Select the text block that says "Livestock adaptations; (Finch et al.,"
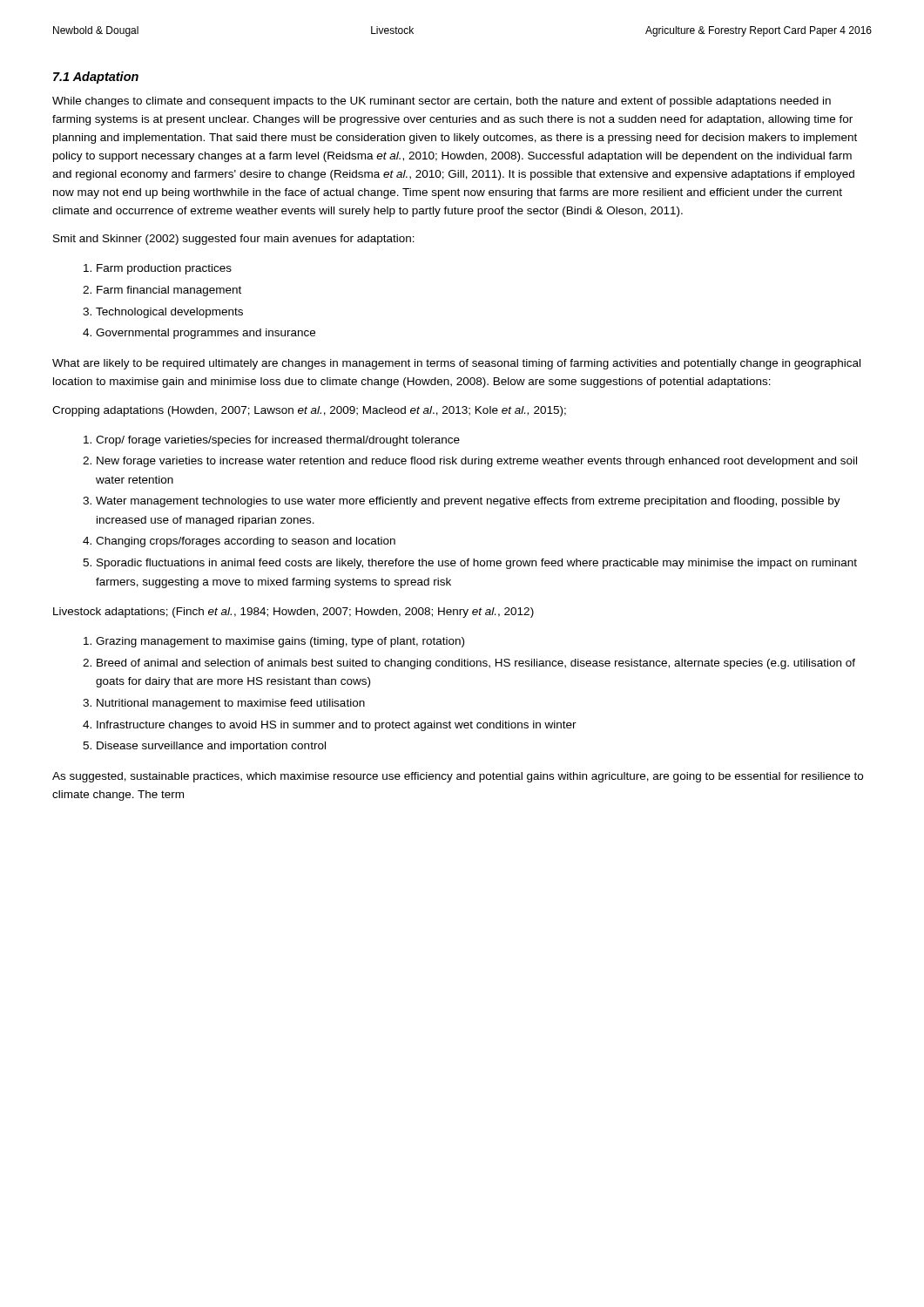The width and height of the screenshot is (924, 1307). coord(293,611)
